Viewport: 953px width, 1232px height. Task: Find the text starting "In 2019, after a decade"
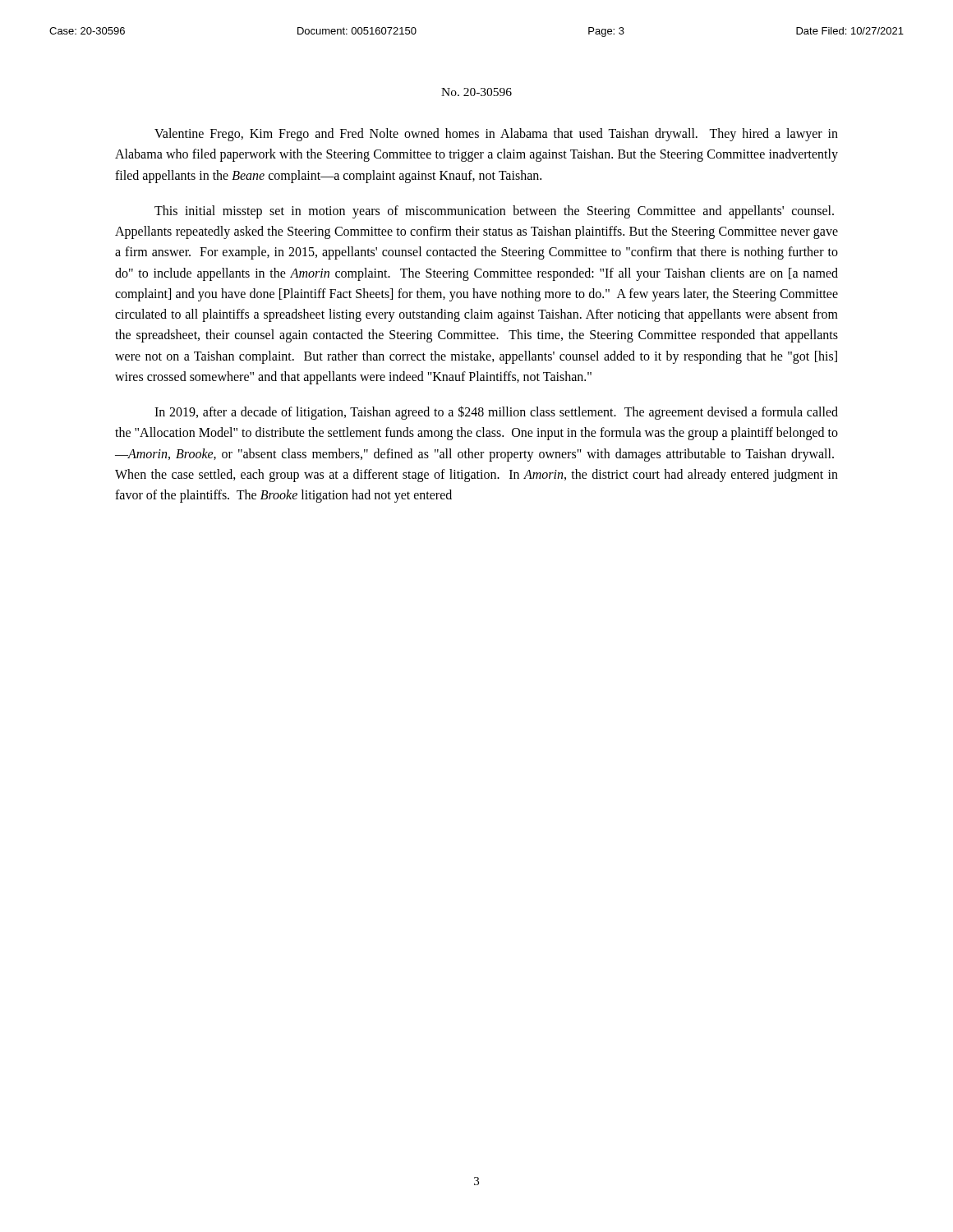(x=476, y=454)
